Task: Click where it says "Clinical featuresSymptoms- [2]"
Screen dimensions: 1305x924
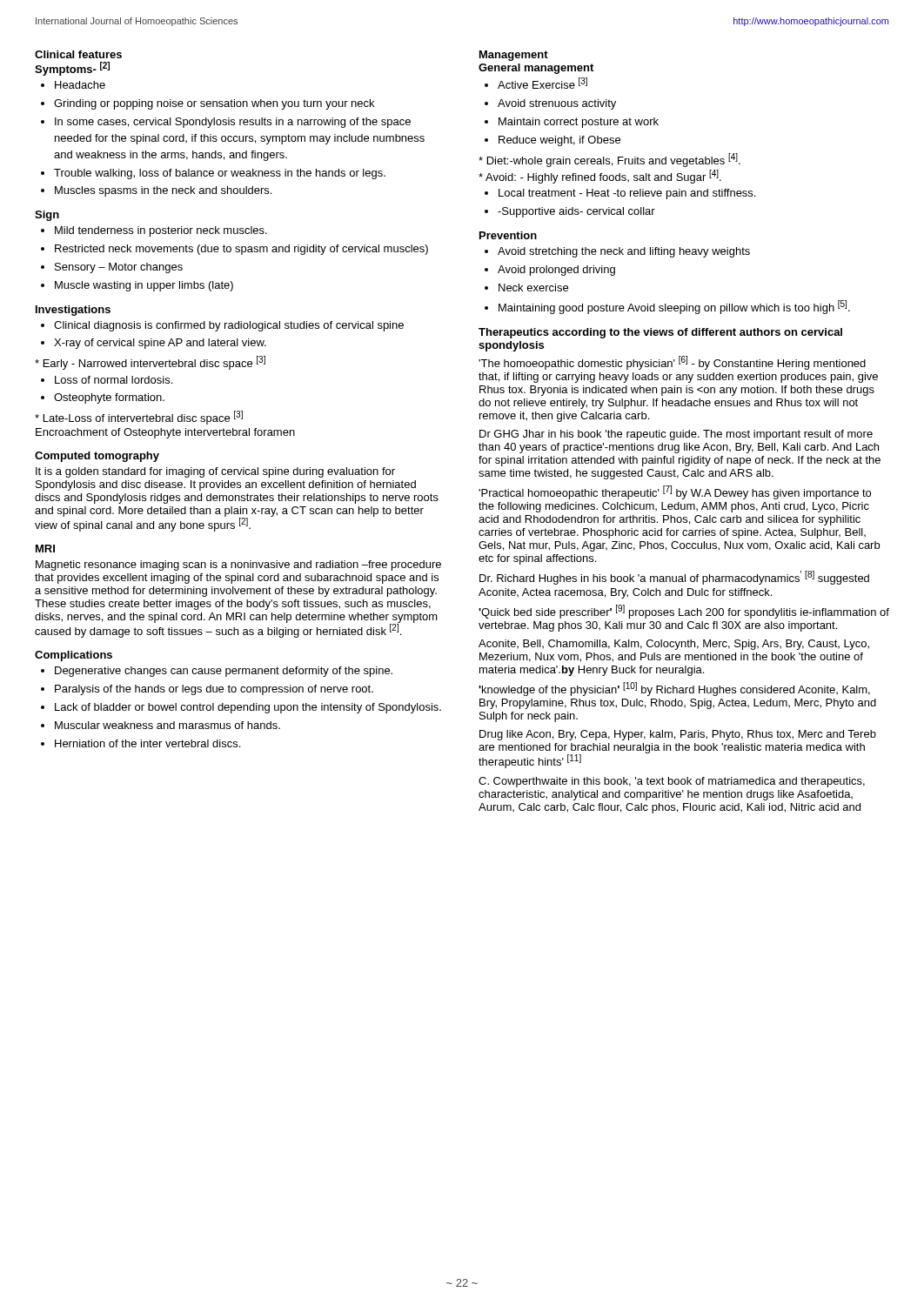Action: click(78, 62)
